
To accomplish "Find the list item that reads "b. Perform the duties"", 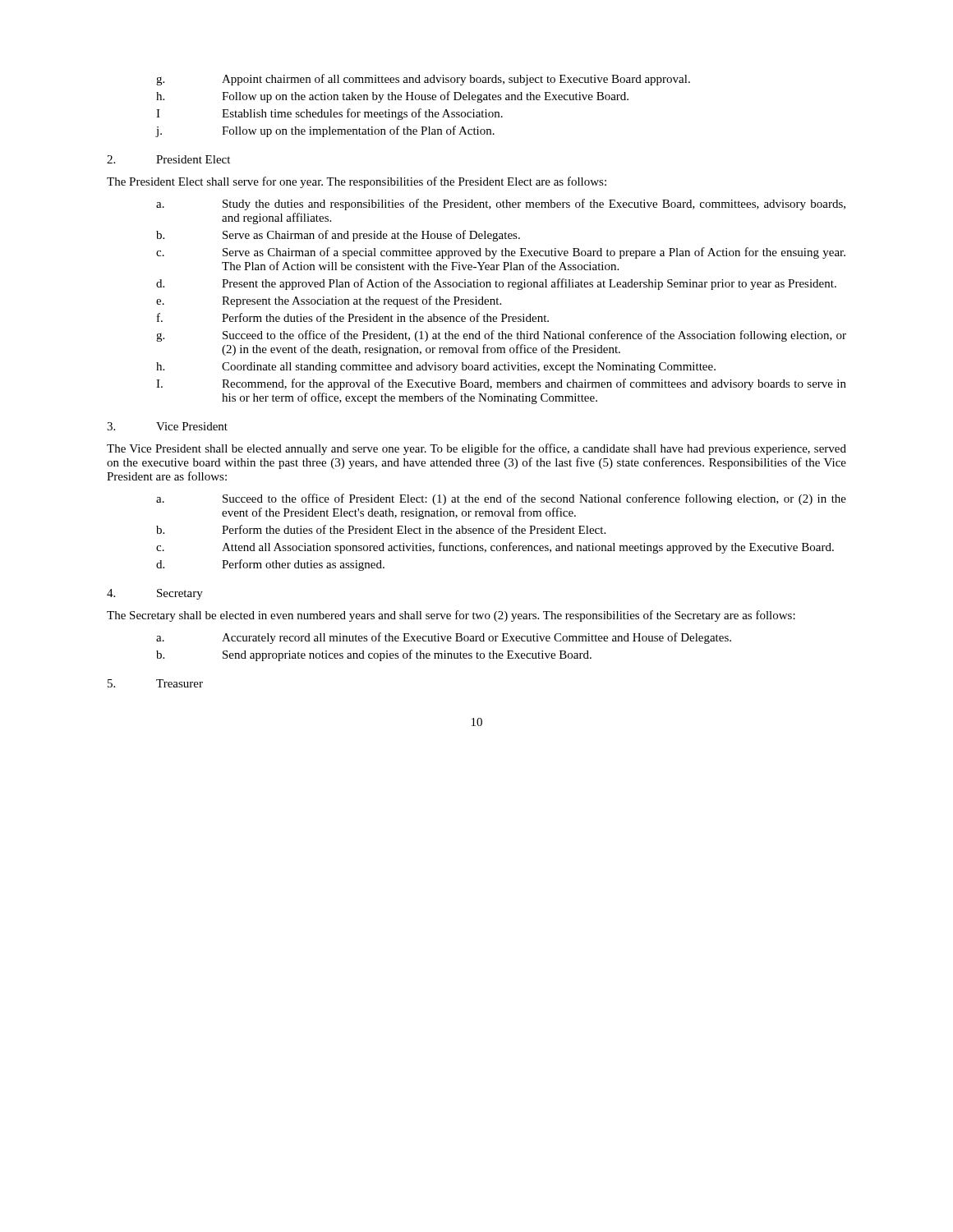I will pyautogui.click(x=501, y=530).
